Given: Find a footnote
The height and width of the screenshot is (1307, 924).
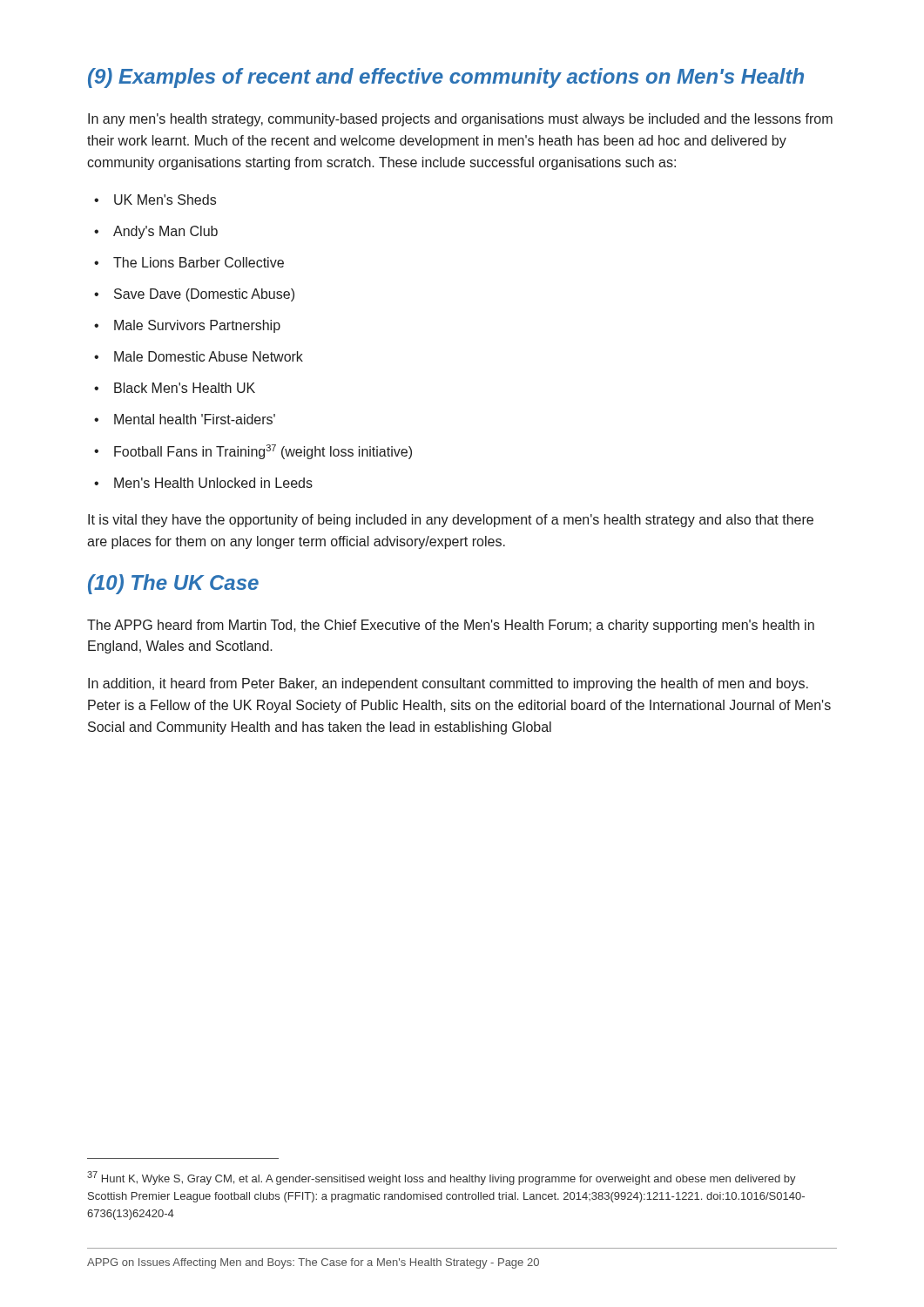Looking at the screenshot, I should point(462,1195).
